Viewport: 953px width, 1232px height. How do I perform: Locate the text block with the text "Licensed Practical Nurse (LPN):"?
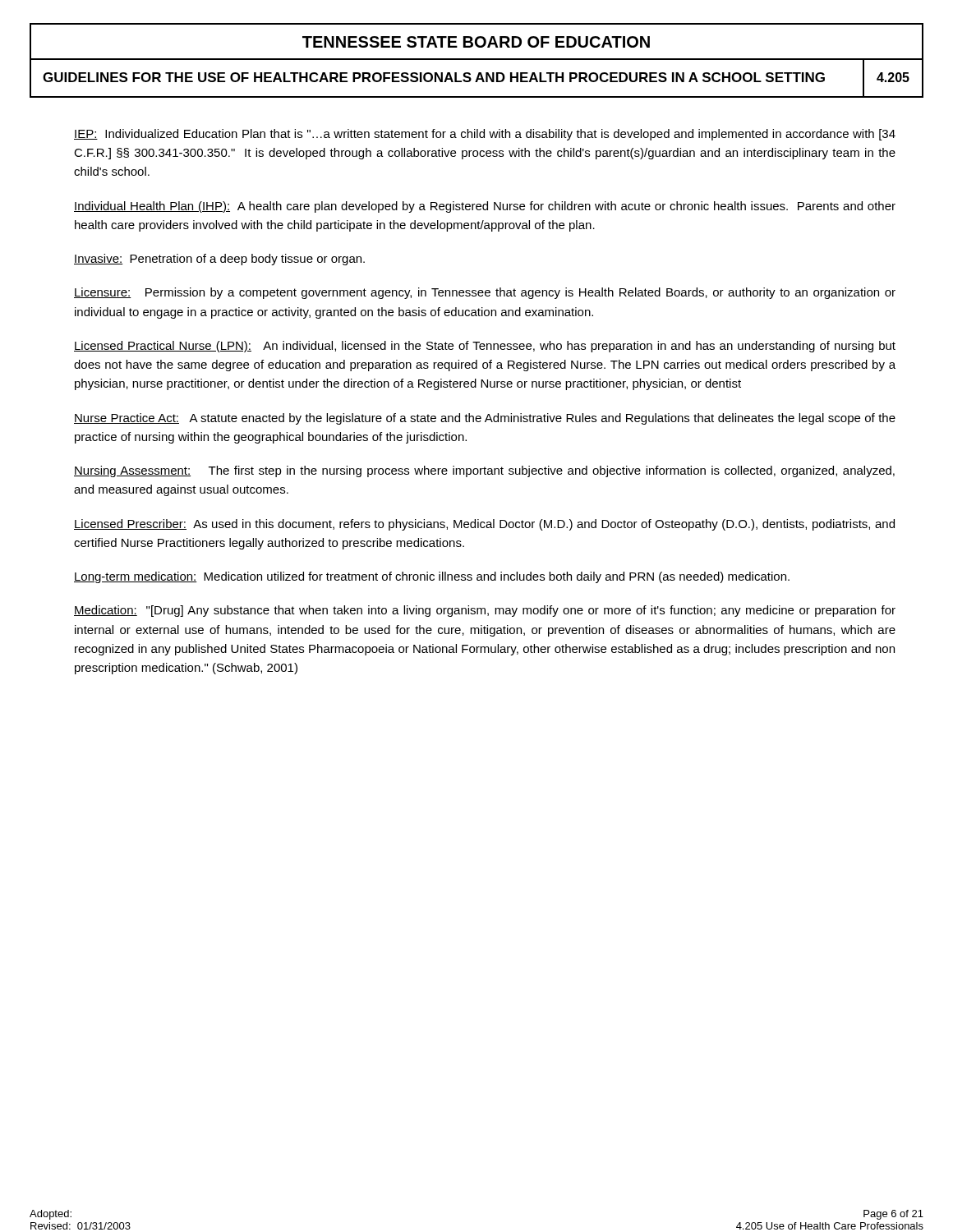485,364
